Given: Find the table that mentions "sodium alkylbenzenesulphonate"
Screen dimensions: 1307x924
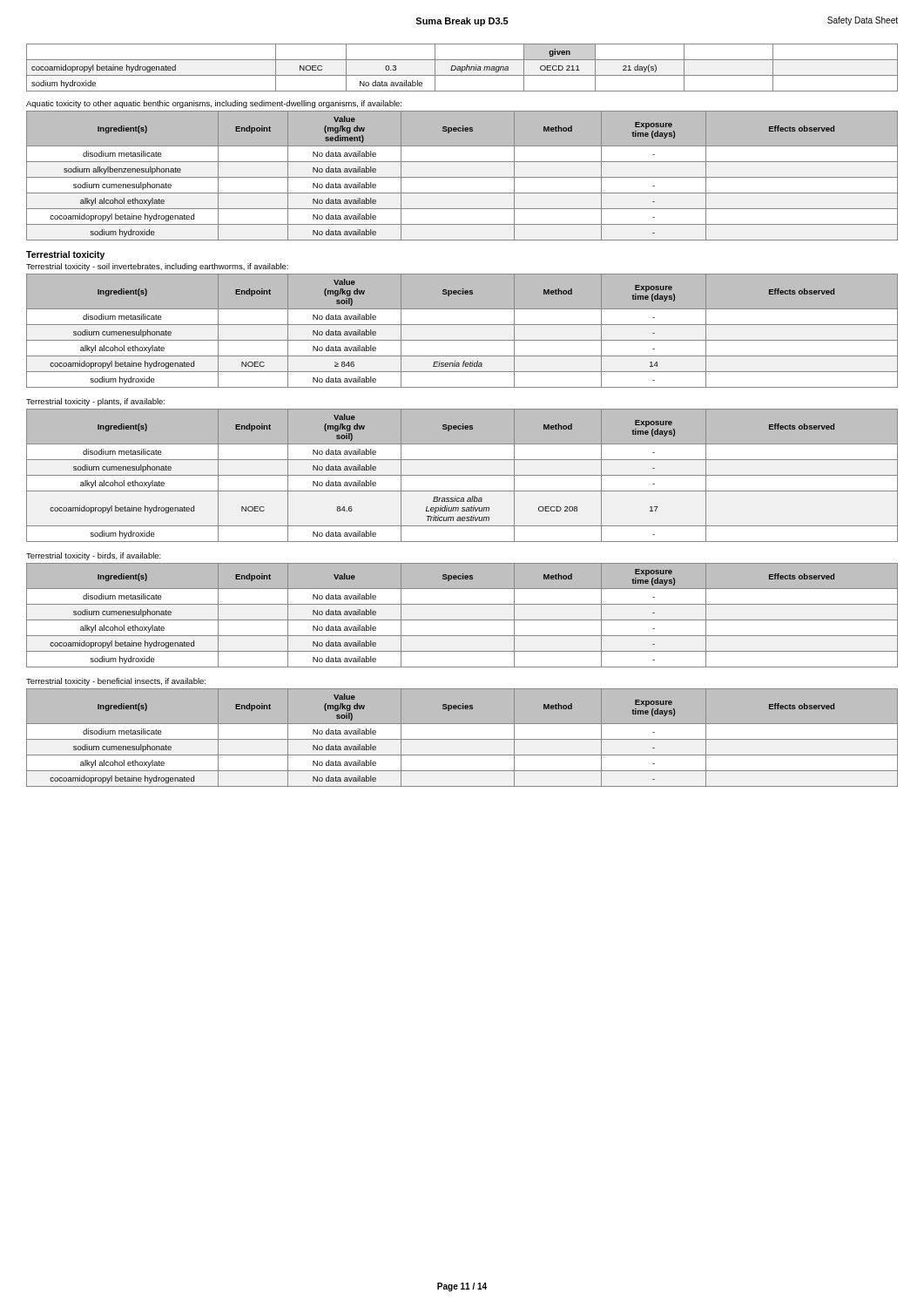Looking at the screenshot, I should [x=462, y=176].
